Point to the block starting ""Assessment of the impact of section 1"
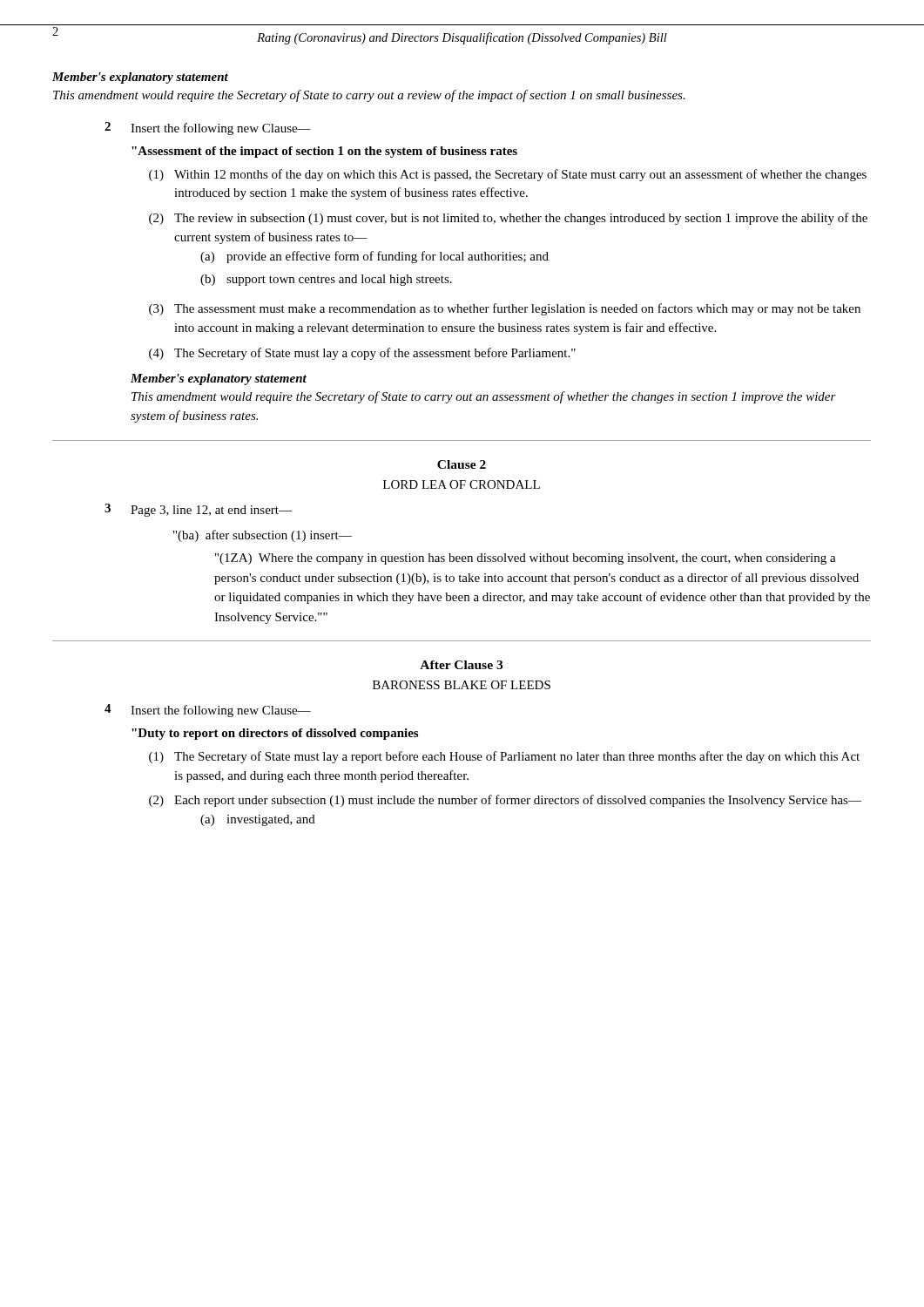This screenshot has height=1307, width=924. (x=324, y=150)
